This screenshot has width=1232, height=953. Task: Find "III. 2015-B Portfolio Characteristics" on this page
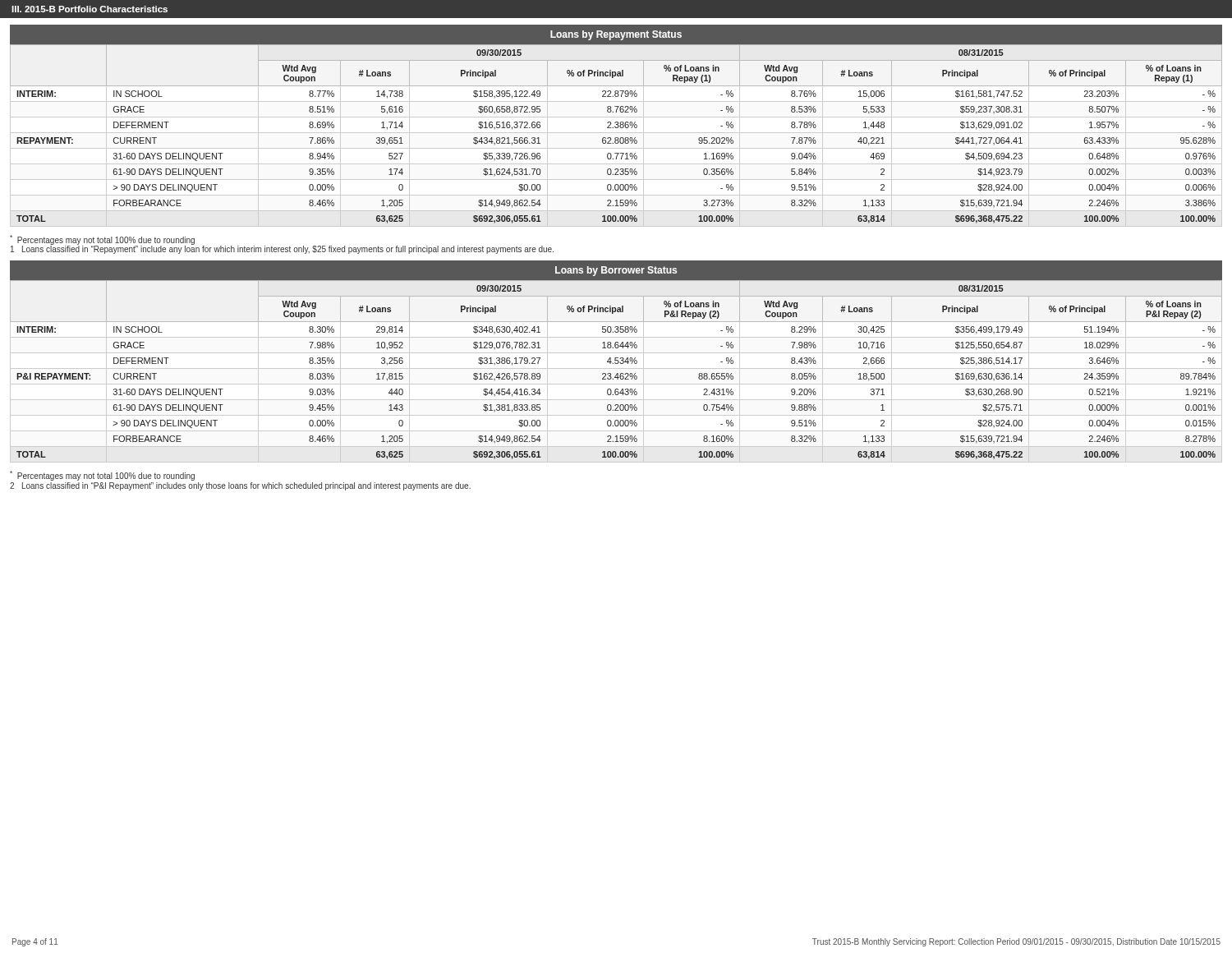click(90, 9)
